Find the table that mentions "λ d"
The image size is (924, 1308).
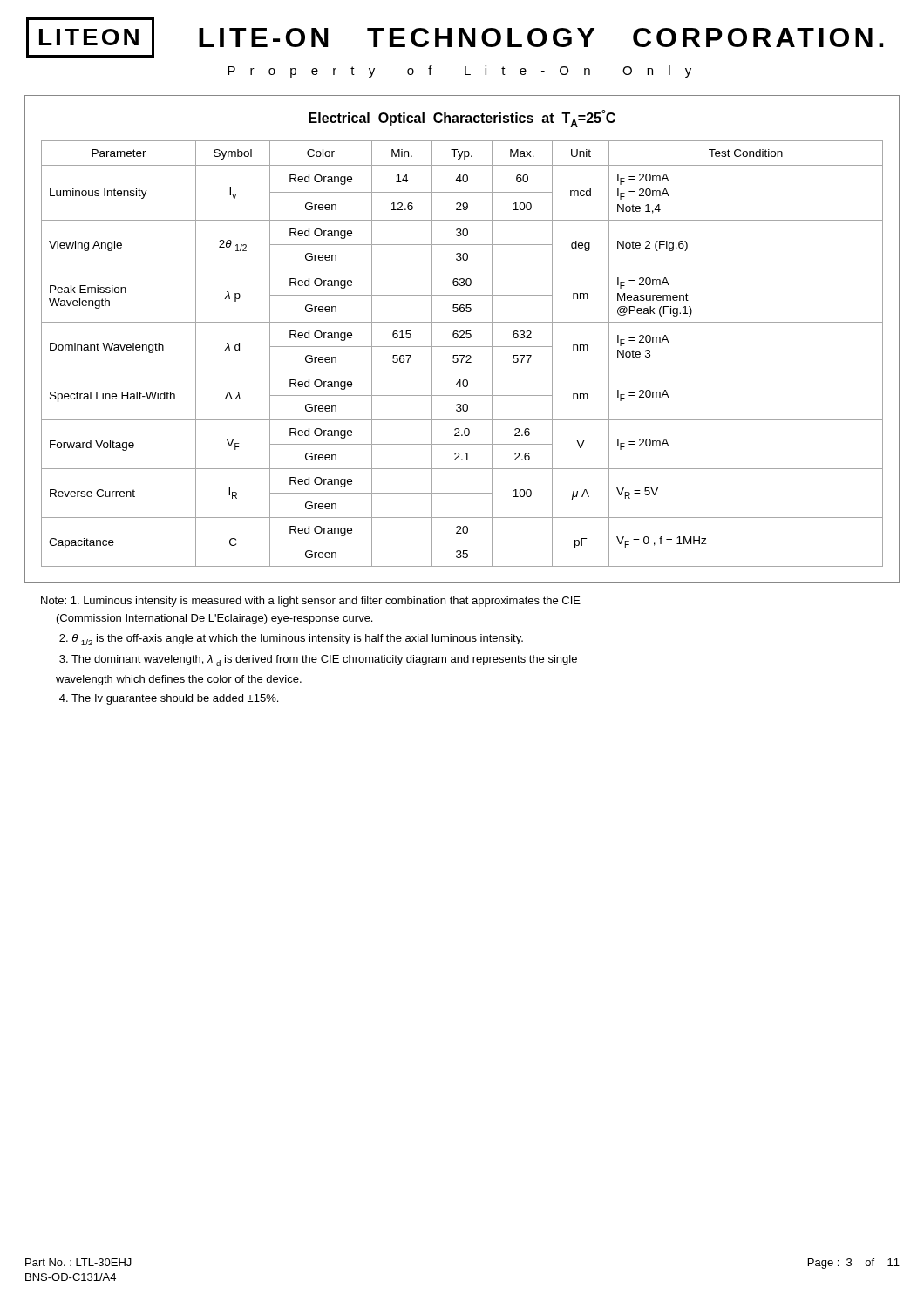(x=462, y=353)
